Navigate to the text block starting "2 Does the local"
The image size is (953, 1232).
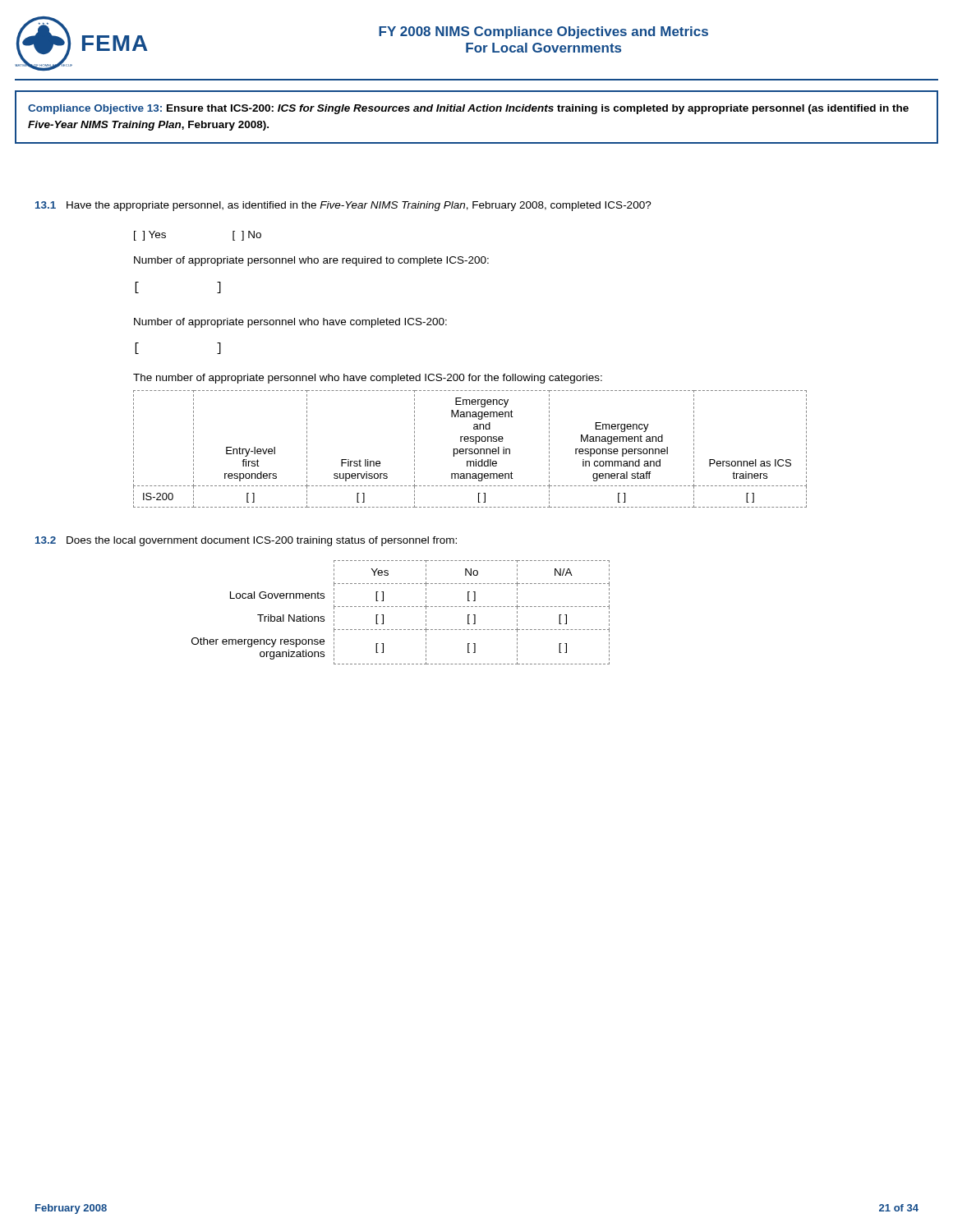tap(246, 541)
